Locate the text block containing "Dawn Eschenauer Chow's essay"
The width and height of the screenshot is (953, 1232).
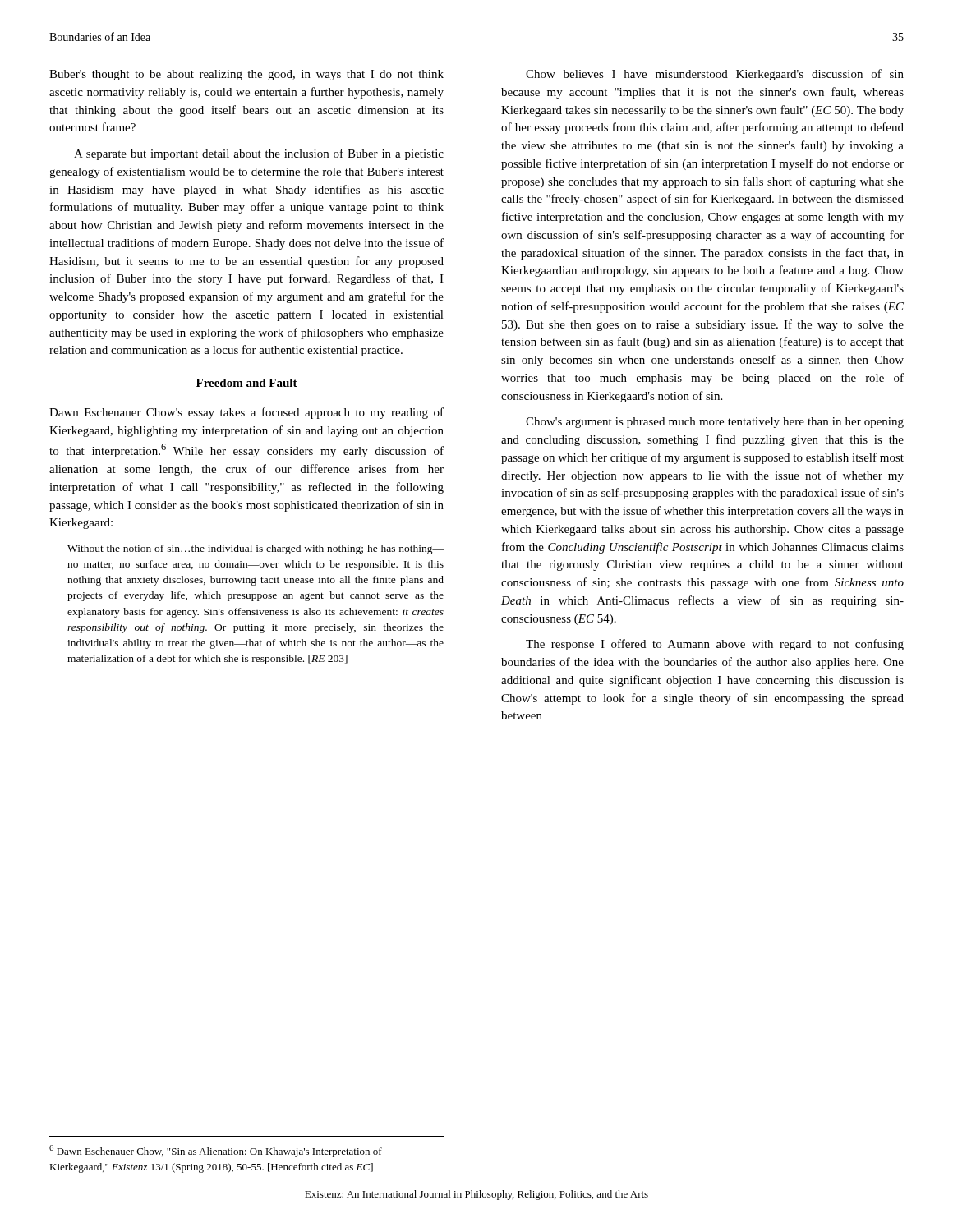246,468
